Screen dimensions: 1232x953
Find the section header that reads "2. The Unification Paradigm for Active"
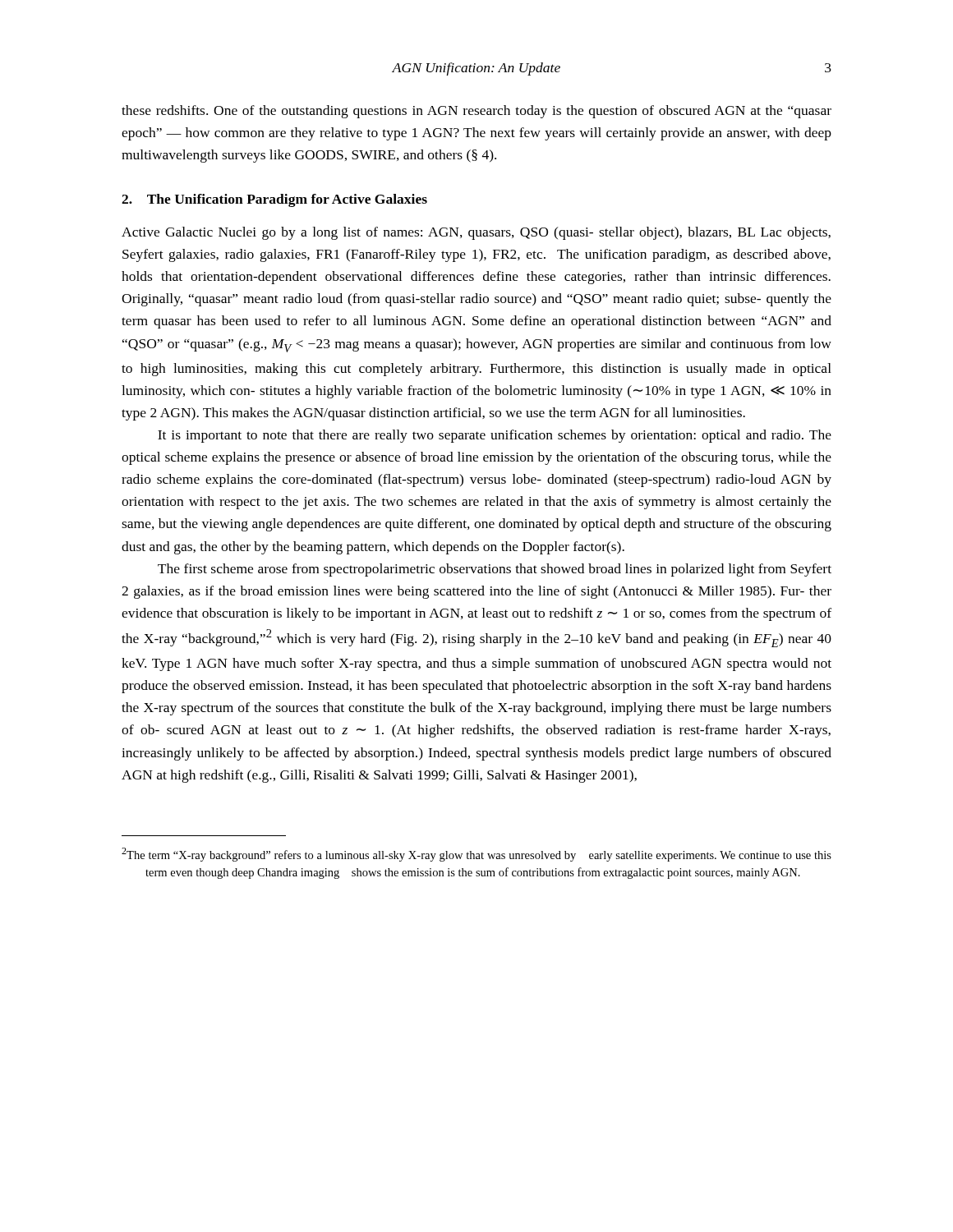(274, 199)
